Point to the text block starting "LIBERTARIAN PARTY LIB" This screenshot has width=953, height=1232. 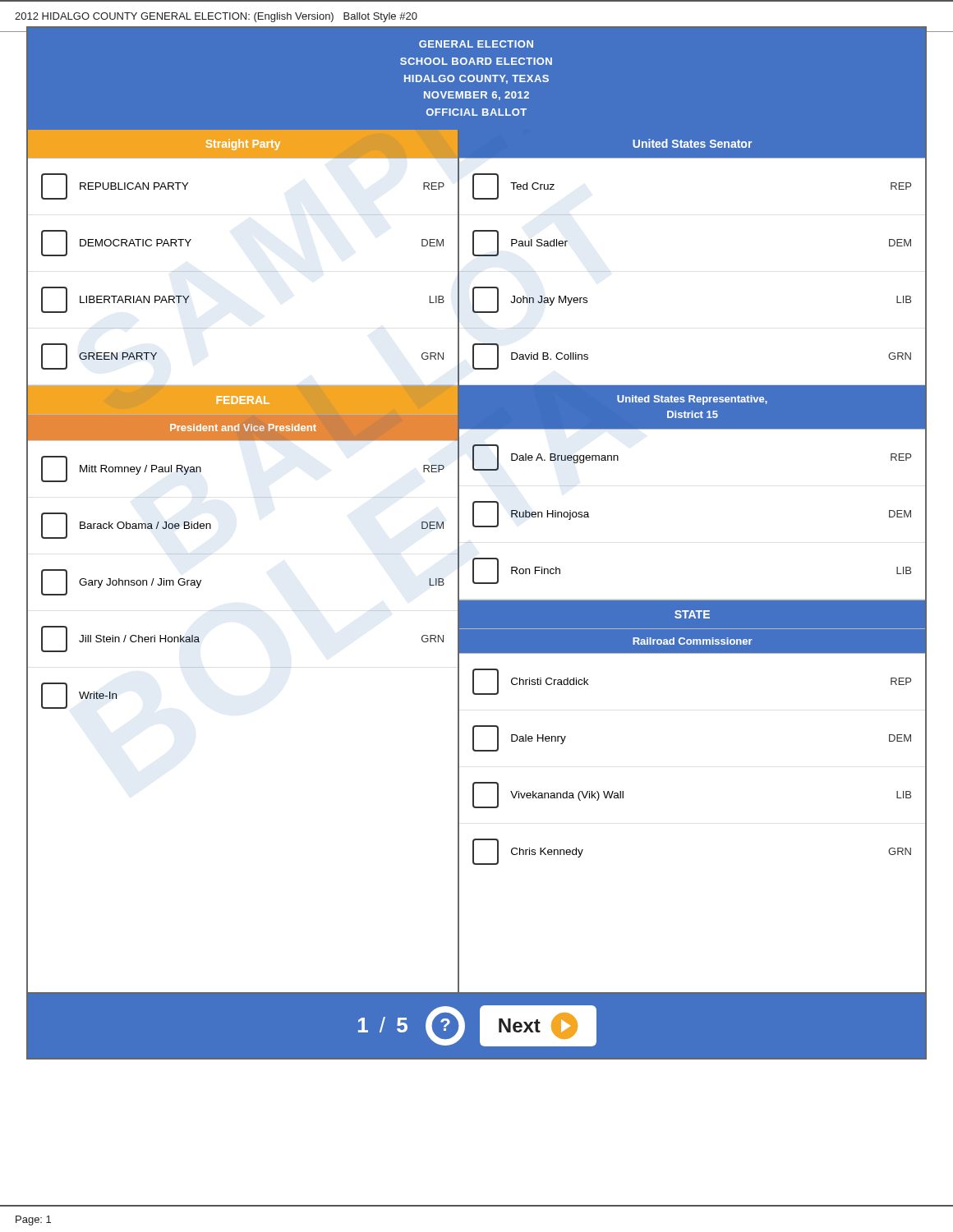point(54,288)
